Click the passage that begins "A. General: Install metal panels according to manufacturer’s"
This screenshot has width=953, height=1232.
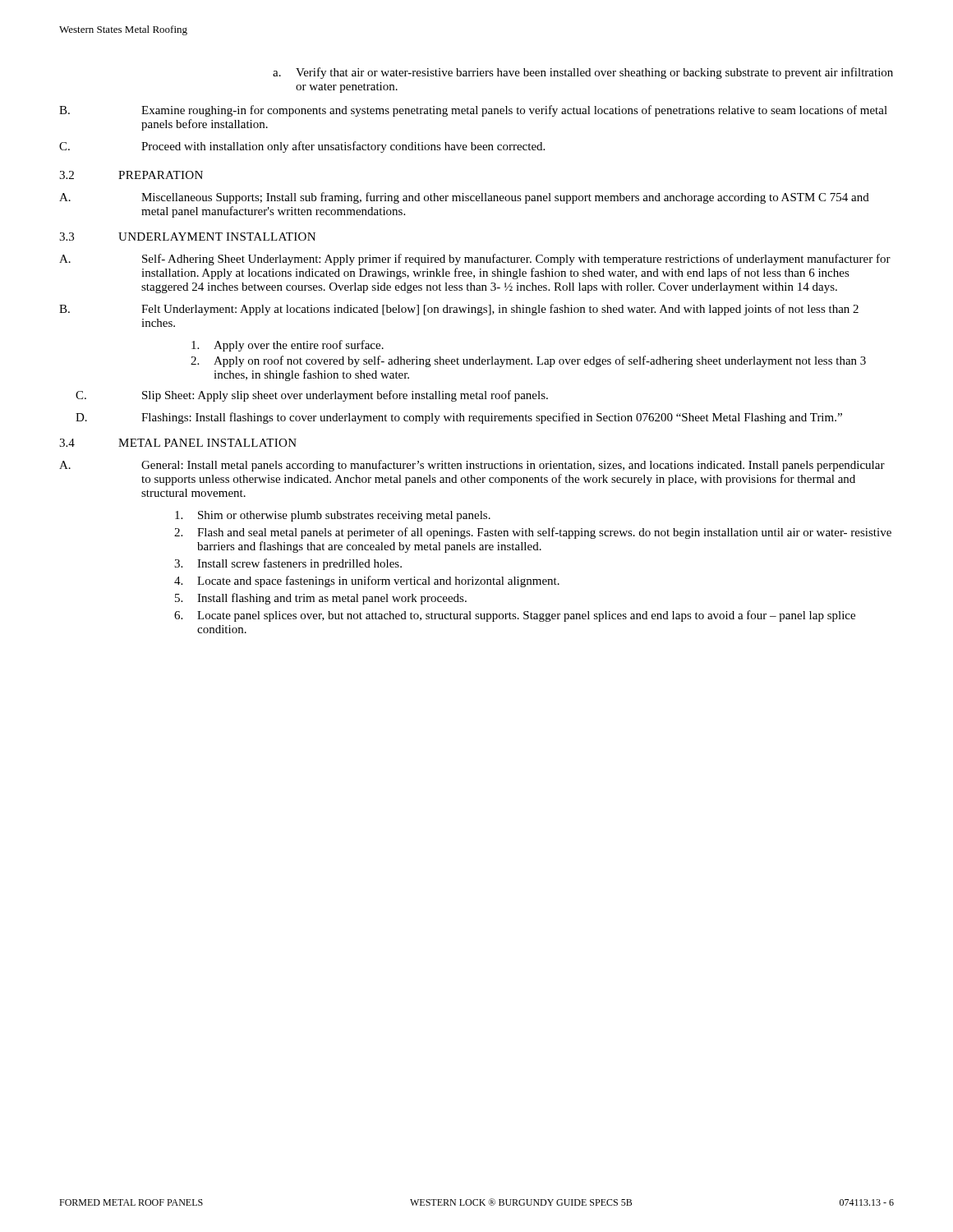(x=476, y=479)
